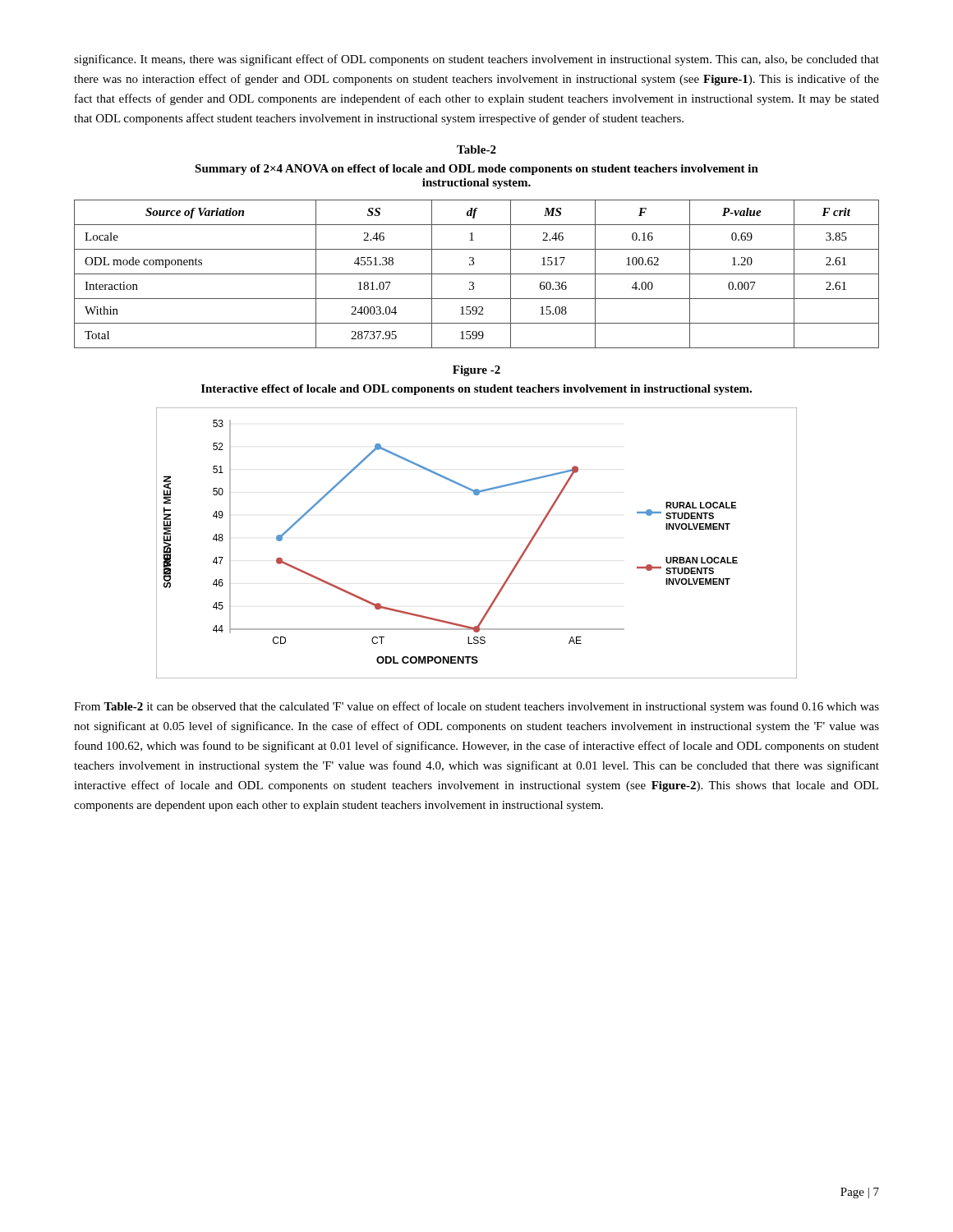Point to the text starting "Summary of 2×4 ANOVA"
Screen dimensions: 1232x953
pyautogui.click(x=476, y=175)
